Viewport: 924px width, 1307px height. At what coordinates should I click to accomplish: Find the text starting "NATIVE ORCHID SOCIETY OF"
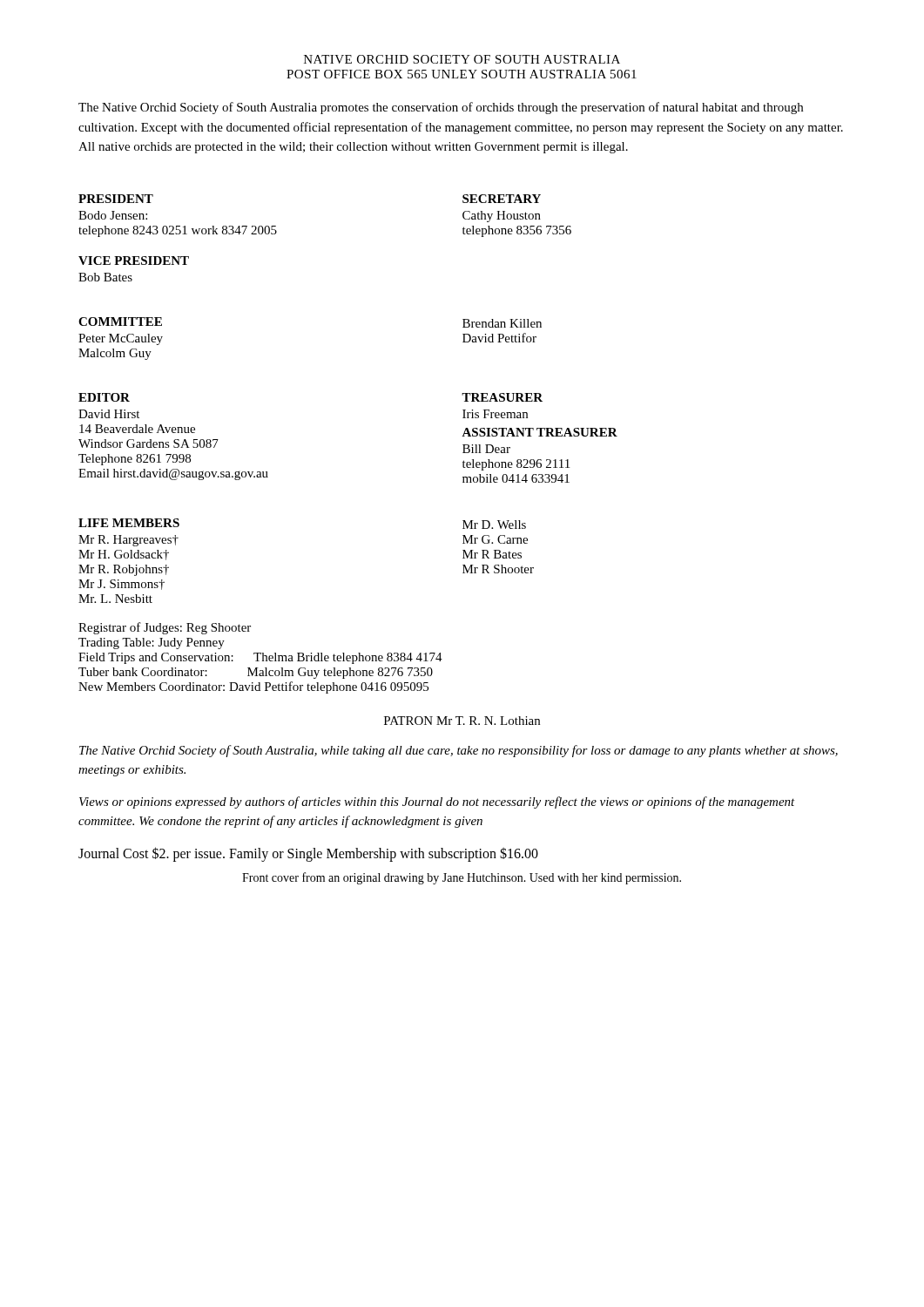[462, 67]
